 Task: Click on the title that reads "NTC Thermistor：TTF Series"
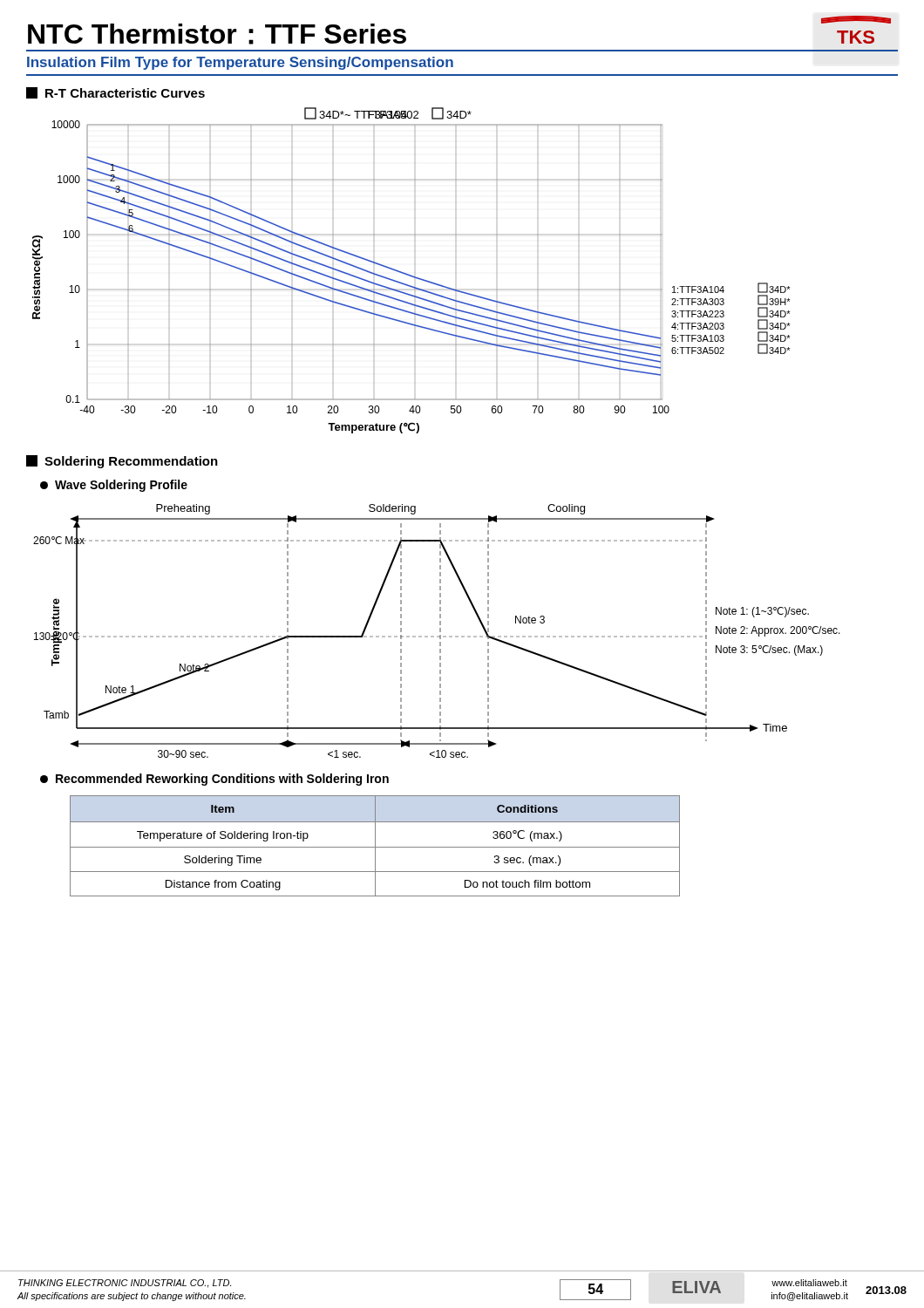click(x=217, y=34)
